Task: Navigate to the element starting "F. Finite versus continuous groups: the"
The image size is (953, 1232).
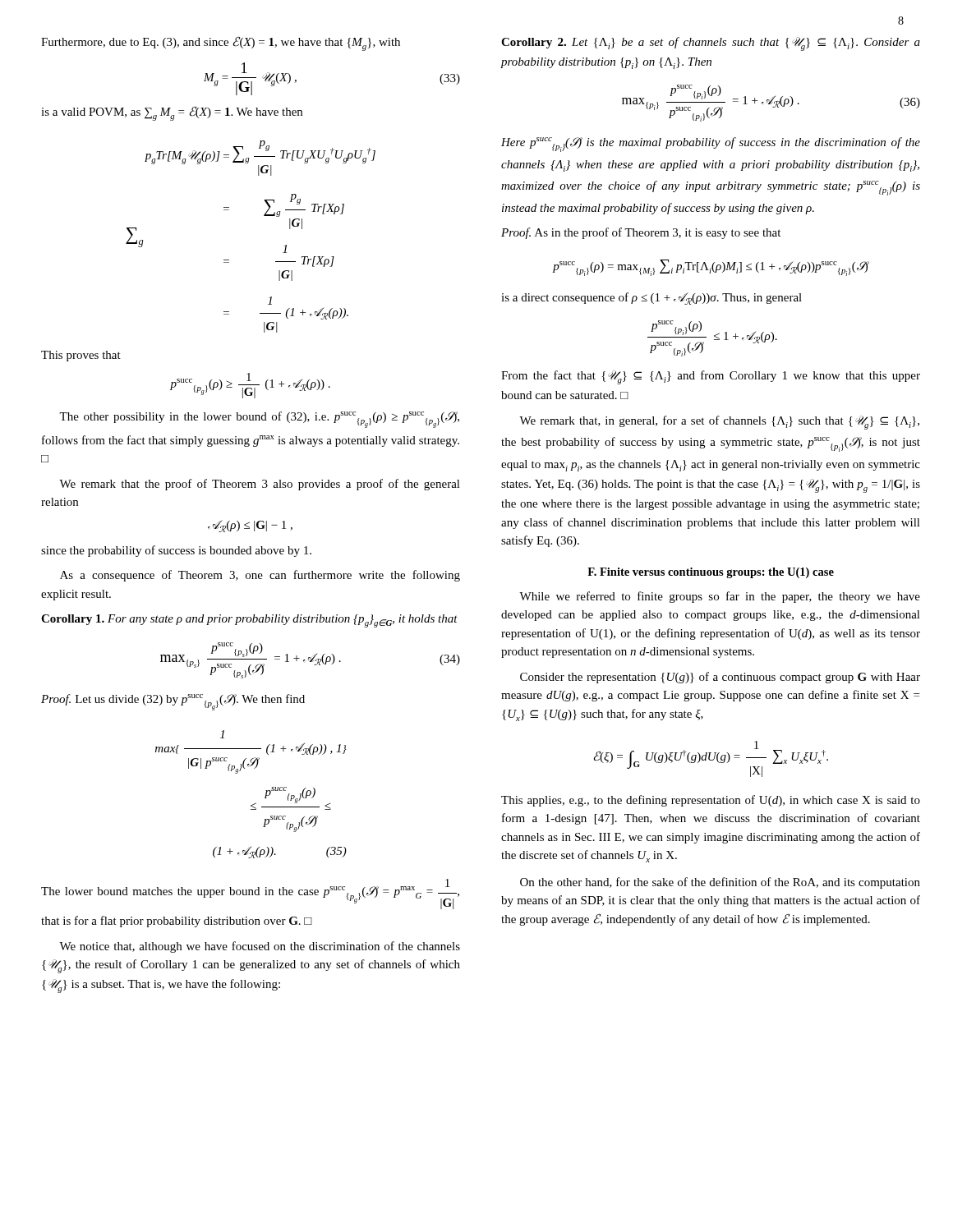Action: tap(711, 571)
